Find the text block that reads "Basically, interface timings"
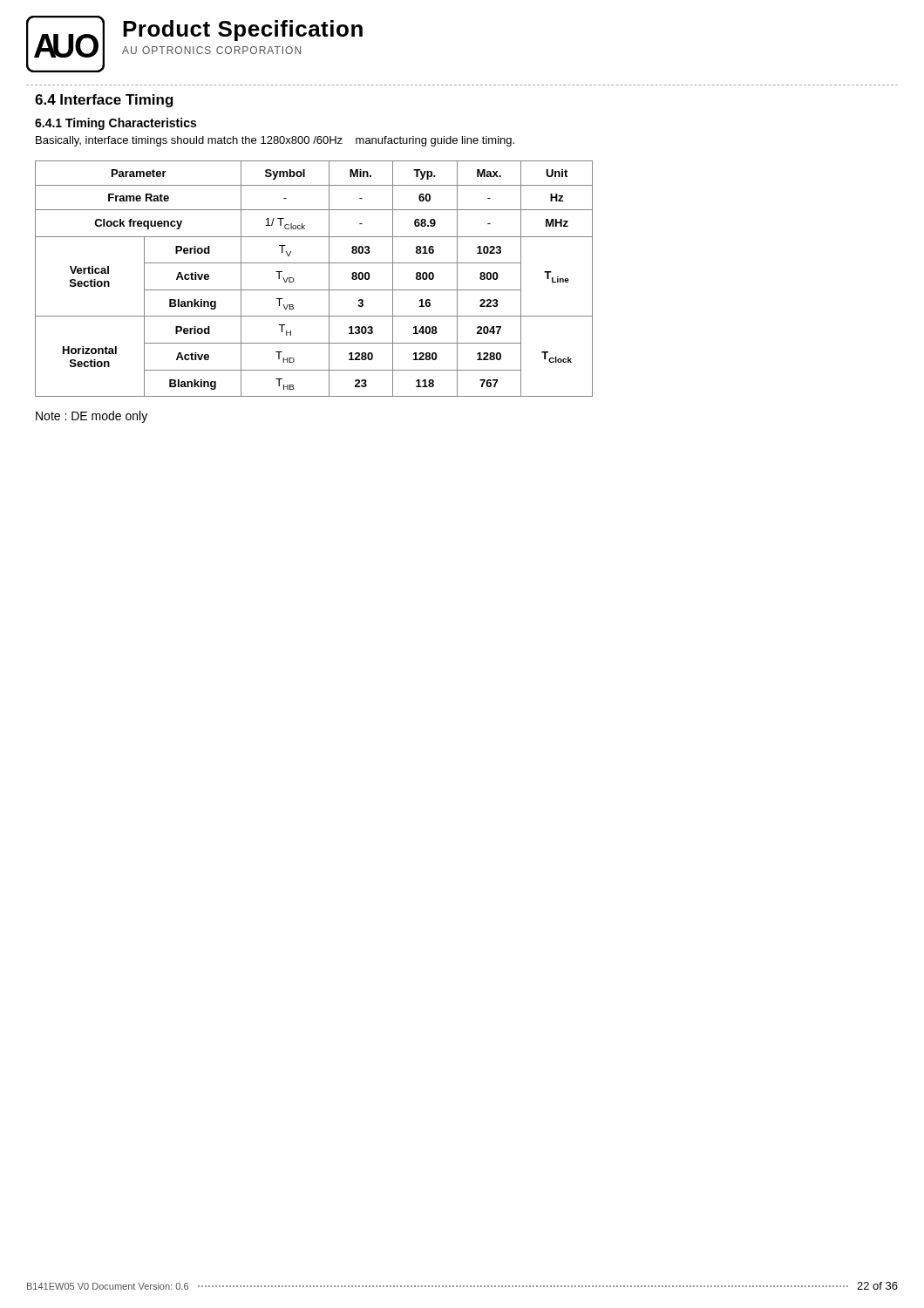 pyautogui.click(x=275, y=140)
